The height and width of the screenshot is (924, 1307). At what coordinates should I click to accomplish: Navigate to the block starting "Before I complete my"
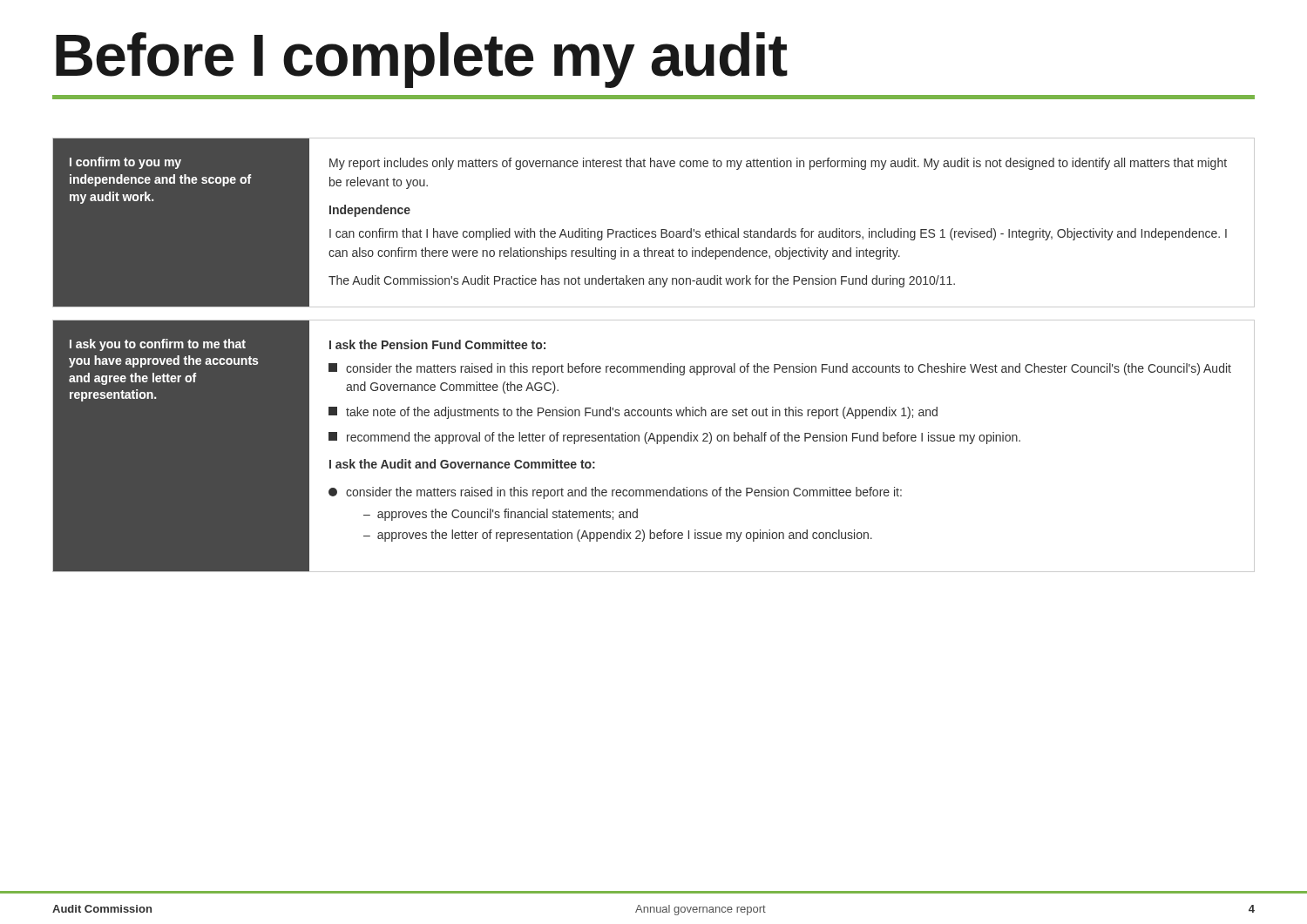[654, 61]
